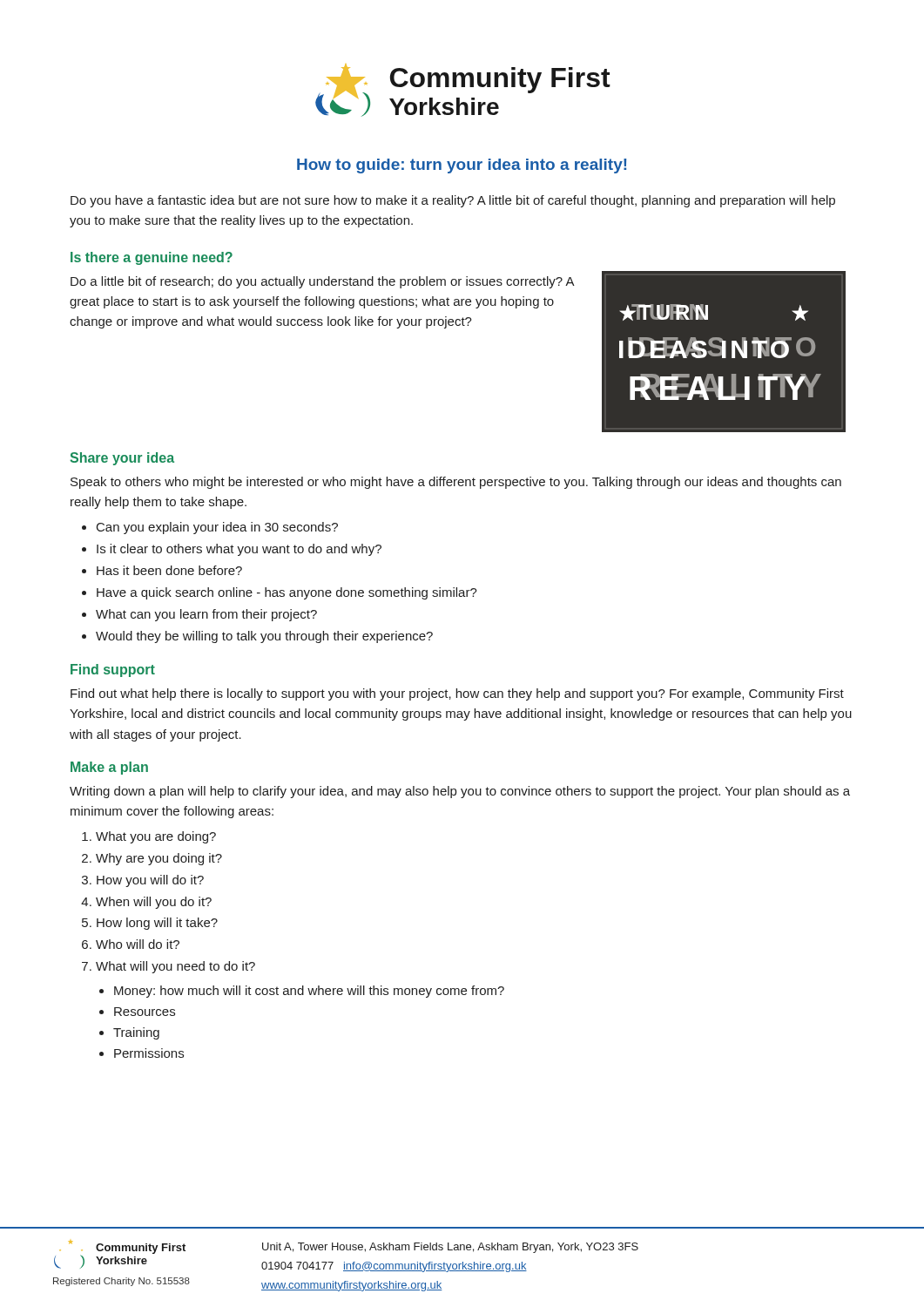Viewport: 924px width, 1307px height.
Task: Point to the block beginning "Writing down a"
Action: [460, 801]
